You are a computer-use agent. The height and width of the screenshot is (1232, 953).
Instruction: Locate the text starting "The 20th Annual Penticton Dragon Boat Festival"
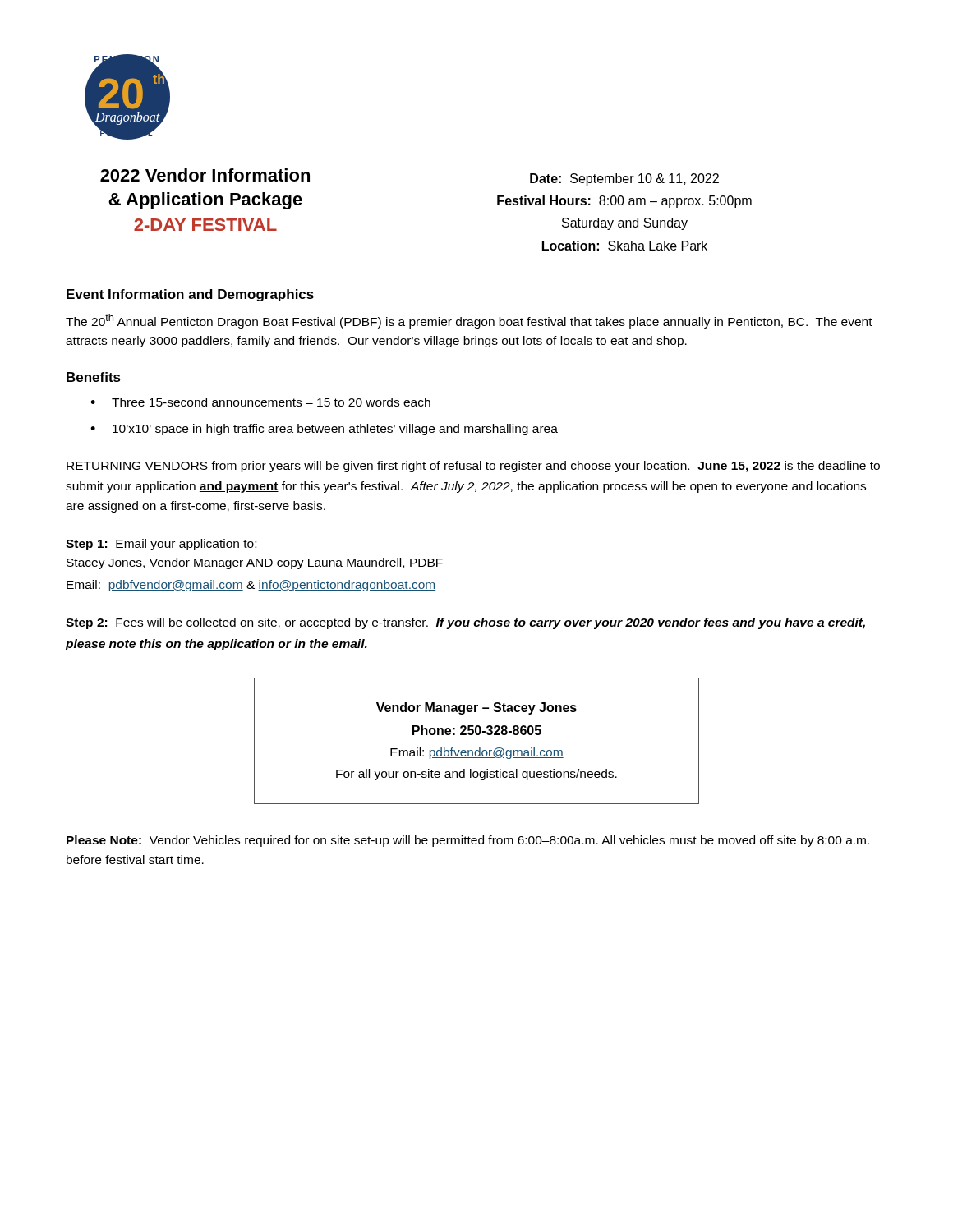[x=469, y=329]
